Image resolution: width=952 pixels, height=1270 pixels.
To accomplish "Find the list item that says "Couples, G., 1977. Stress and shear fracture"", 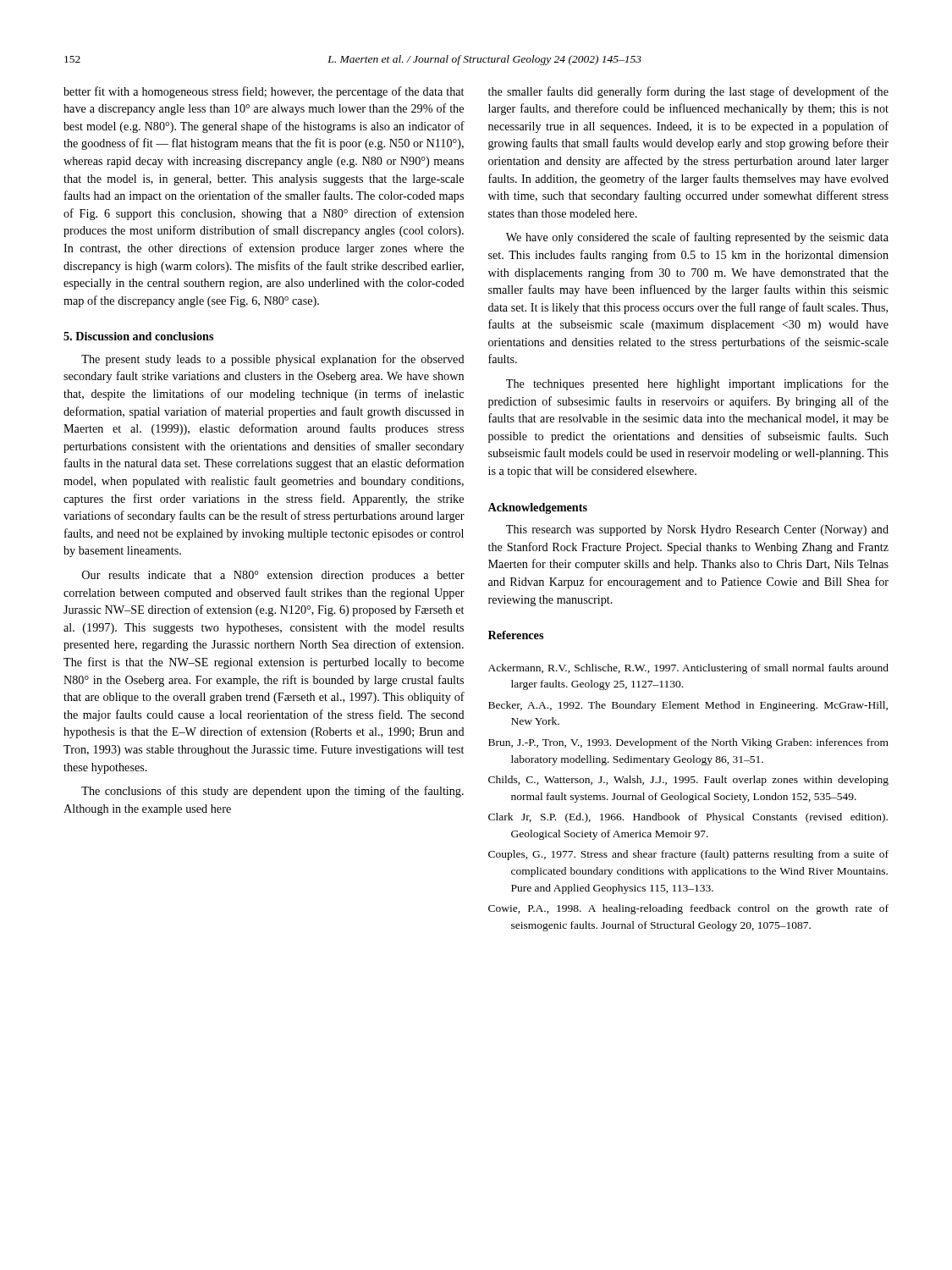I will point(688,871).
